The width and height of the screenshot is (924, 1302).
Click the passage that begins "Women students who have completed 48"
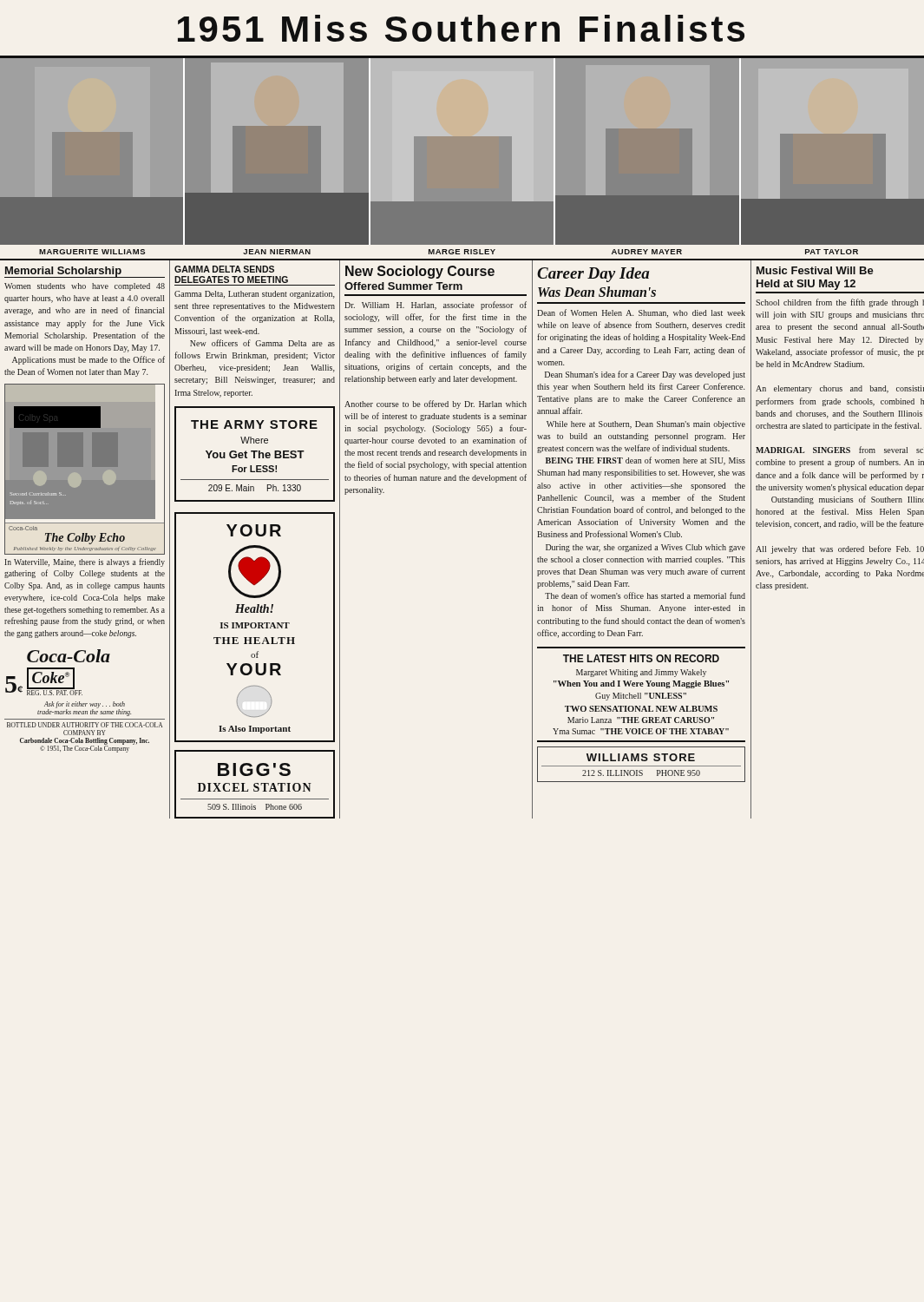tap(85, 329)
